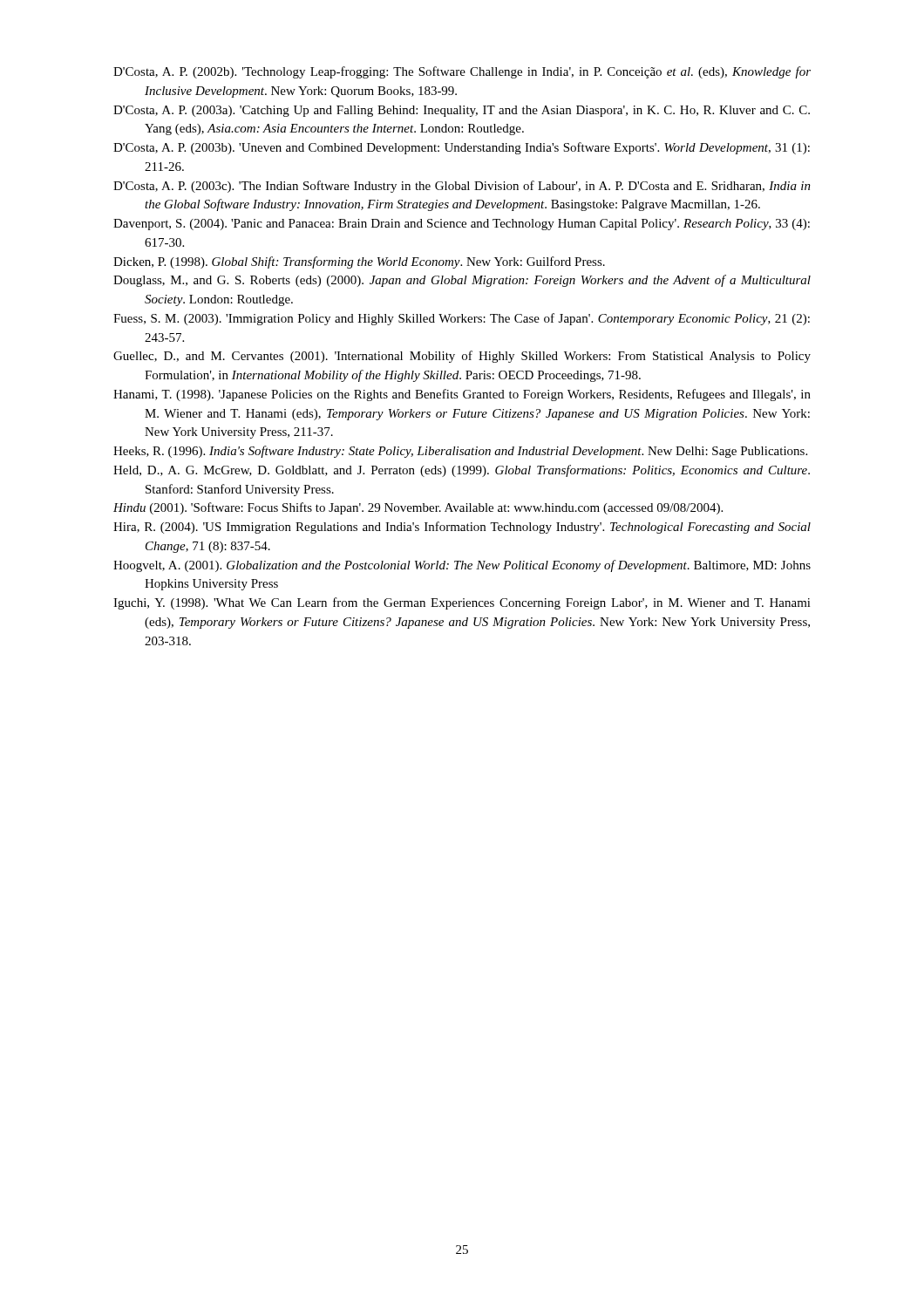Screen dimensions: 1308x924
Task: Find the block on this page that starts "Held, D., A."
Action: [462, 479]
